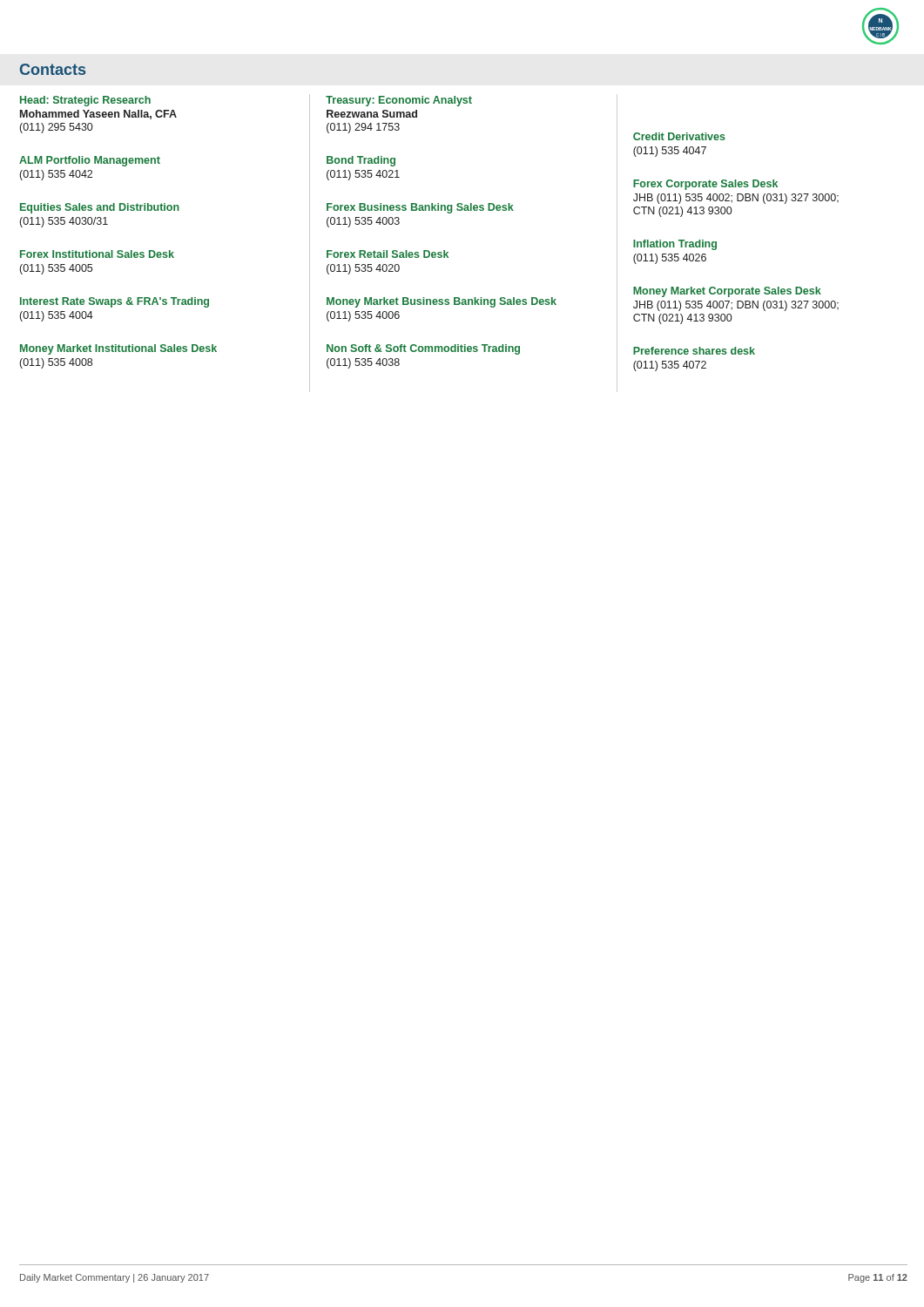This screenshot has height=1307, width=924.
Task: Find a section header
Action: [53, 70]
